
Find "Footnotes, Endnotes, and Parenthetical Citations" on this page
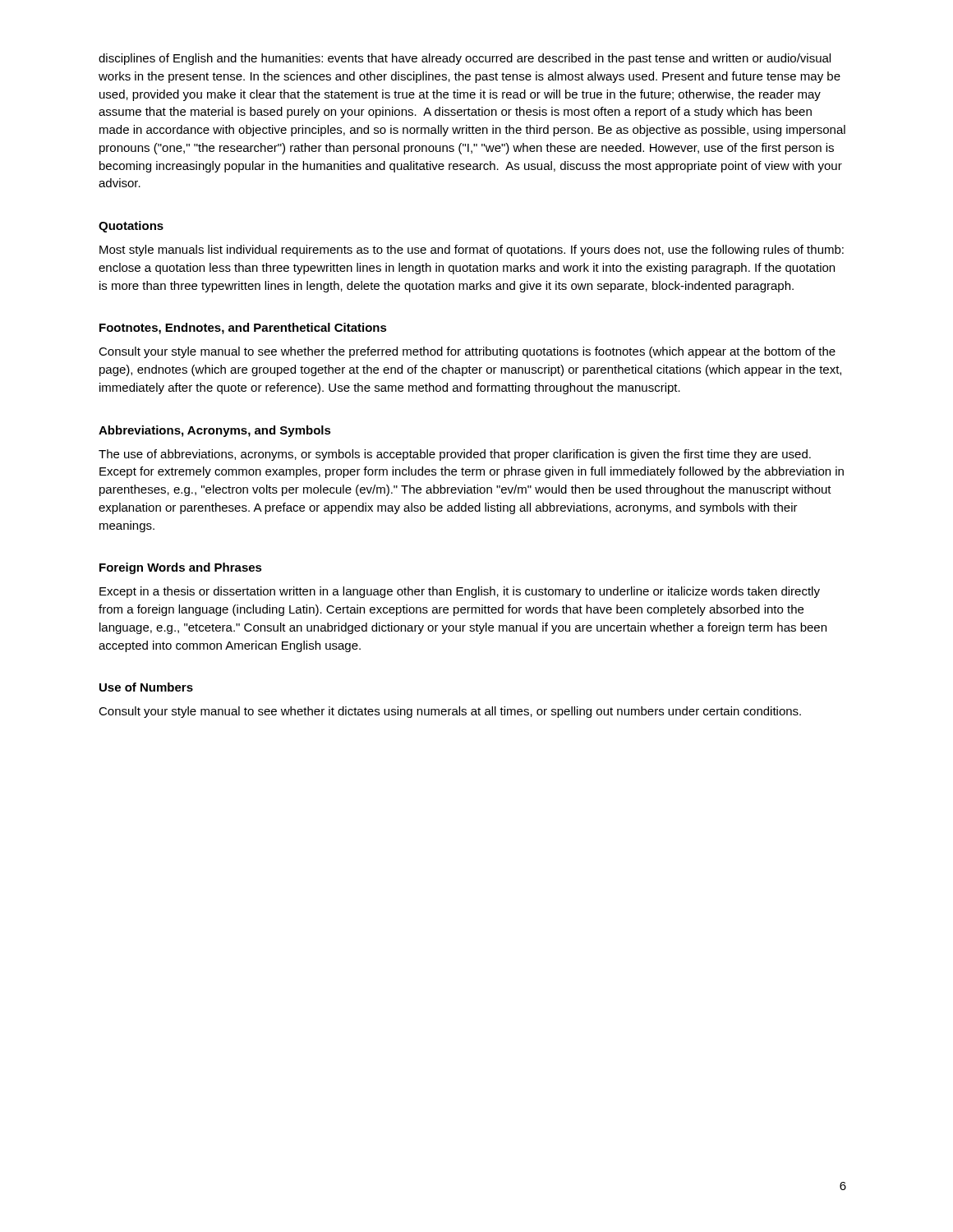[243, 328]
